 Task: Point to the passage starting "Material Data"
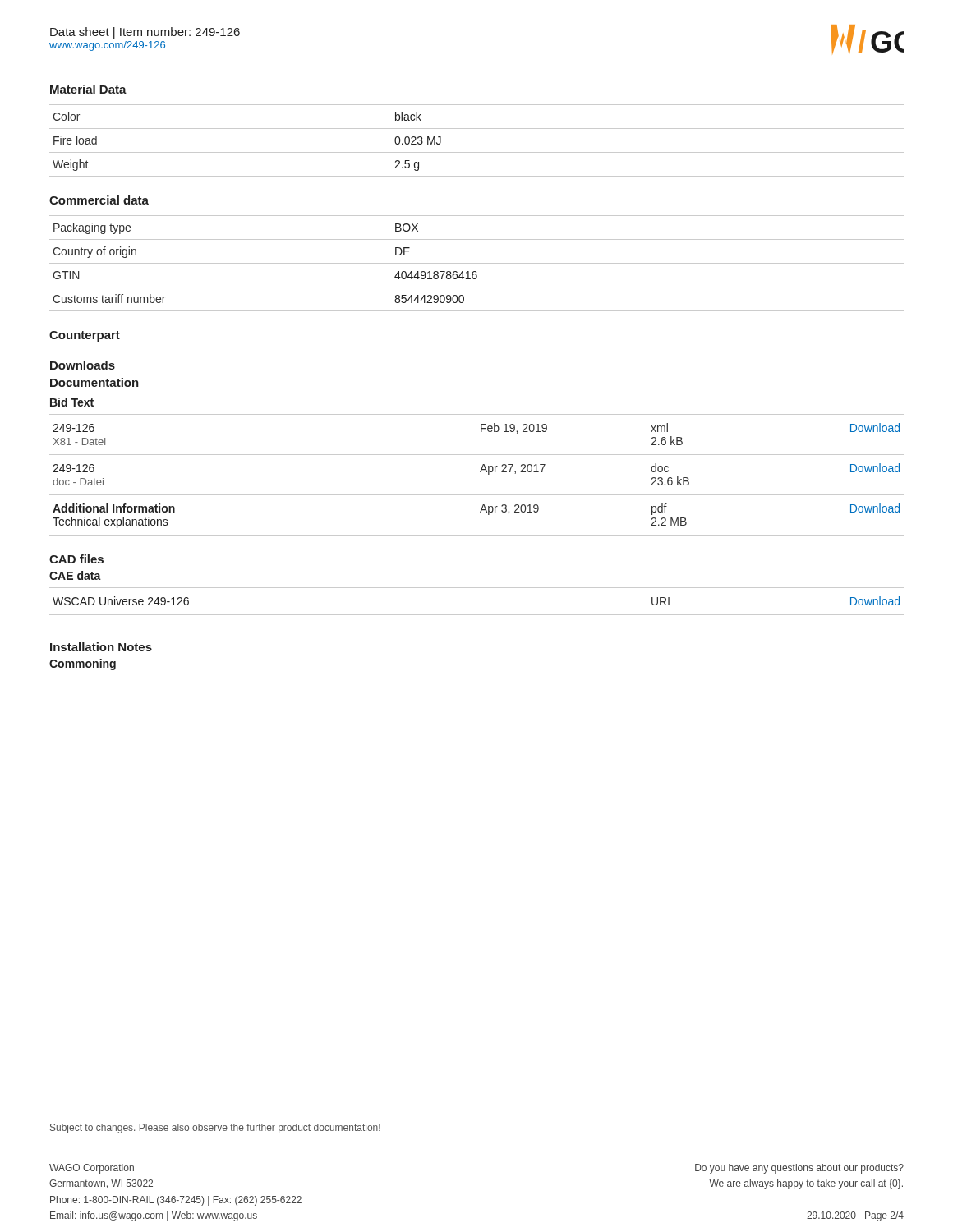88,89
